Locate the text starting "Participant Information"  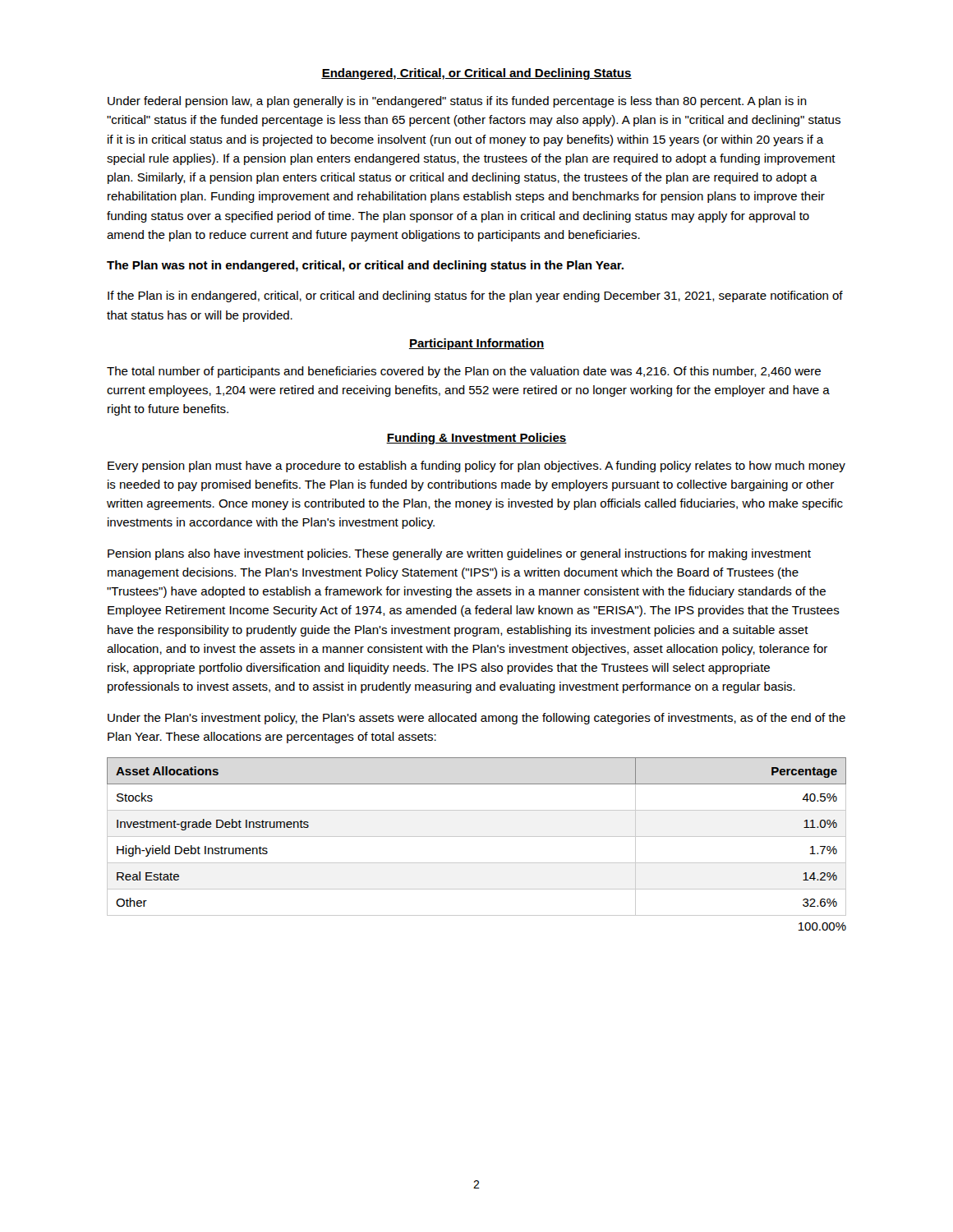pos(476,343)
